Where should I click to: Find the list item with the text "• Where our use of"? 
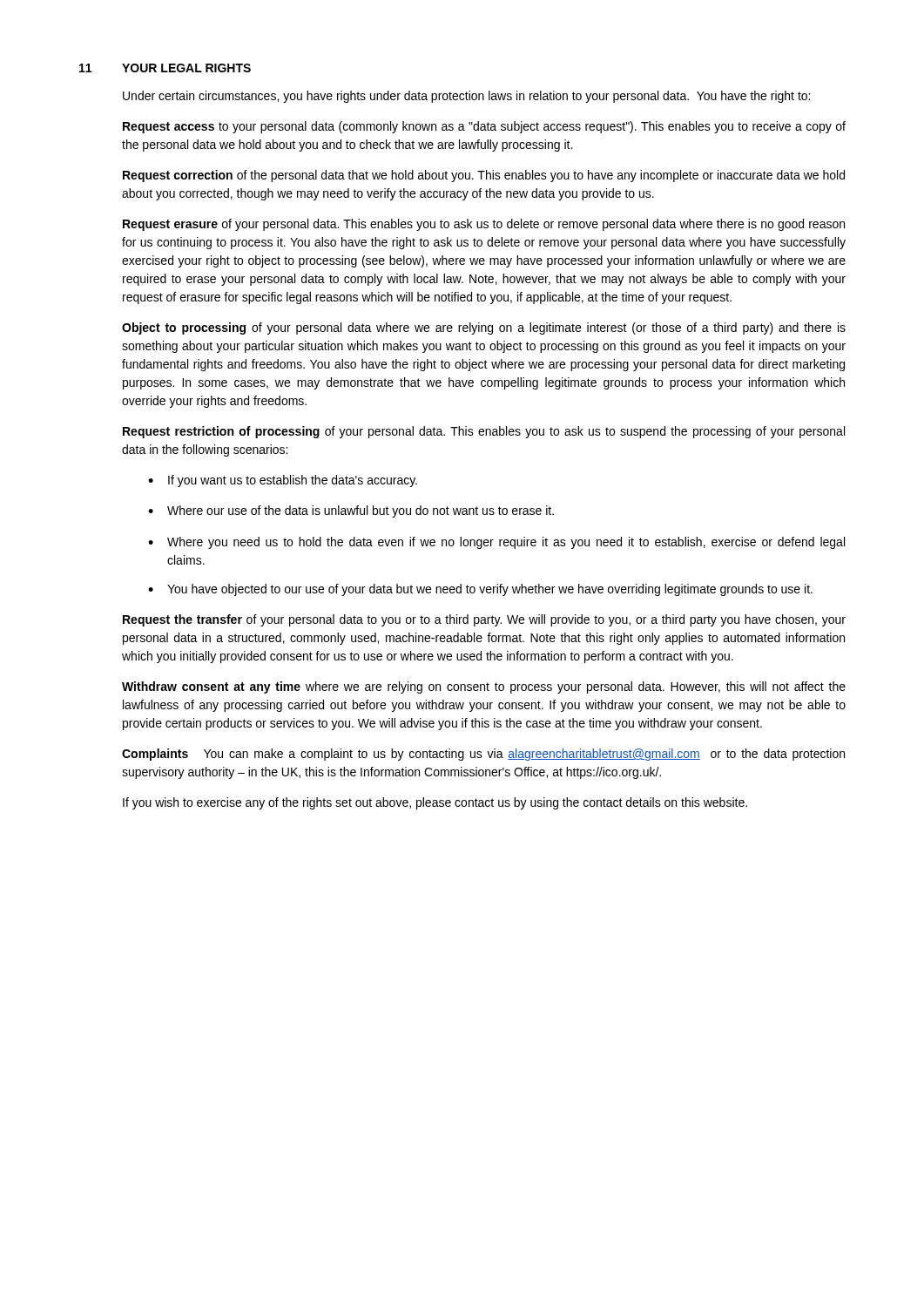497,512
